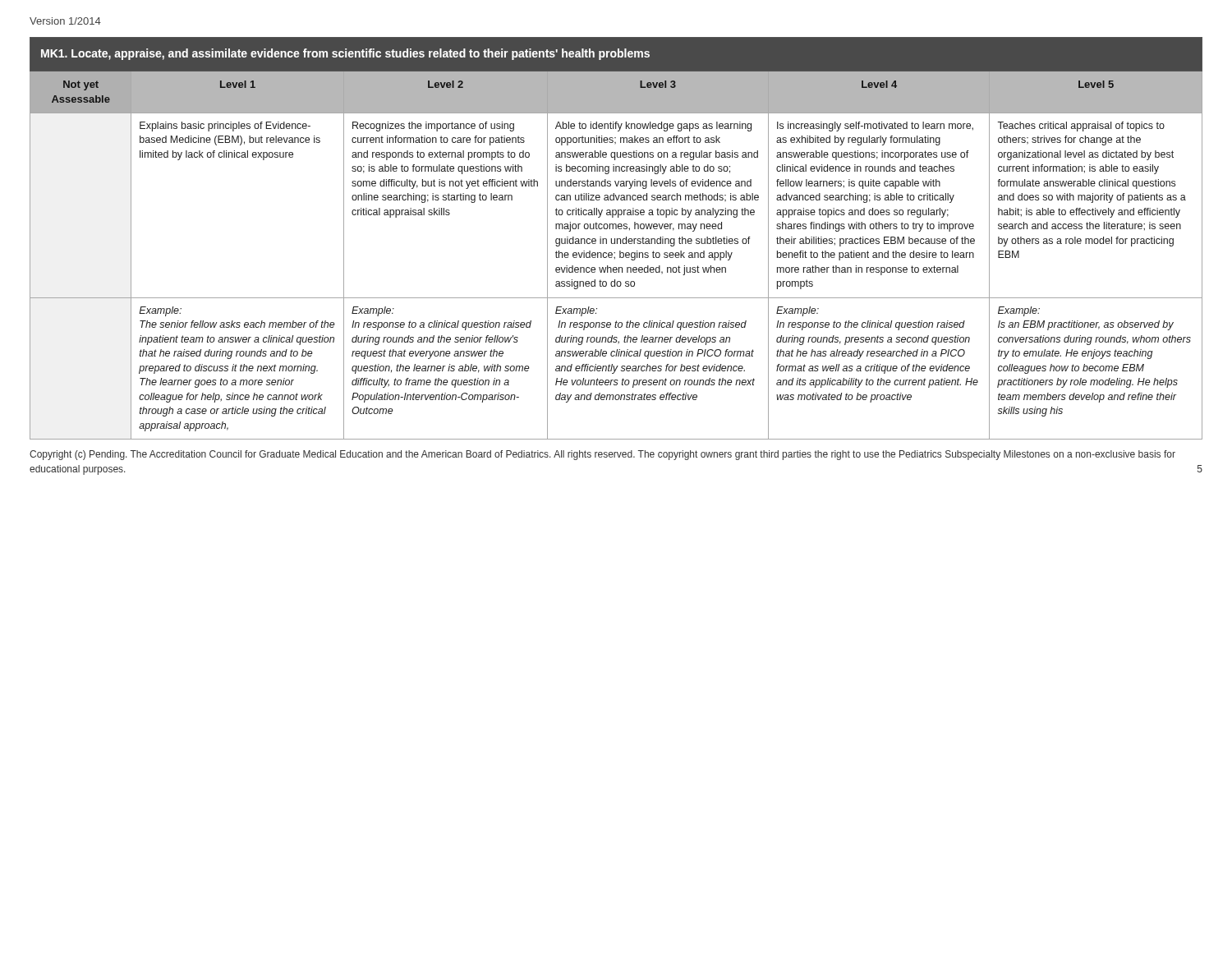1232x953 pixels.
Task: Find the table
Action: [616, 238]
